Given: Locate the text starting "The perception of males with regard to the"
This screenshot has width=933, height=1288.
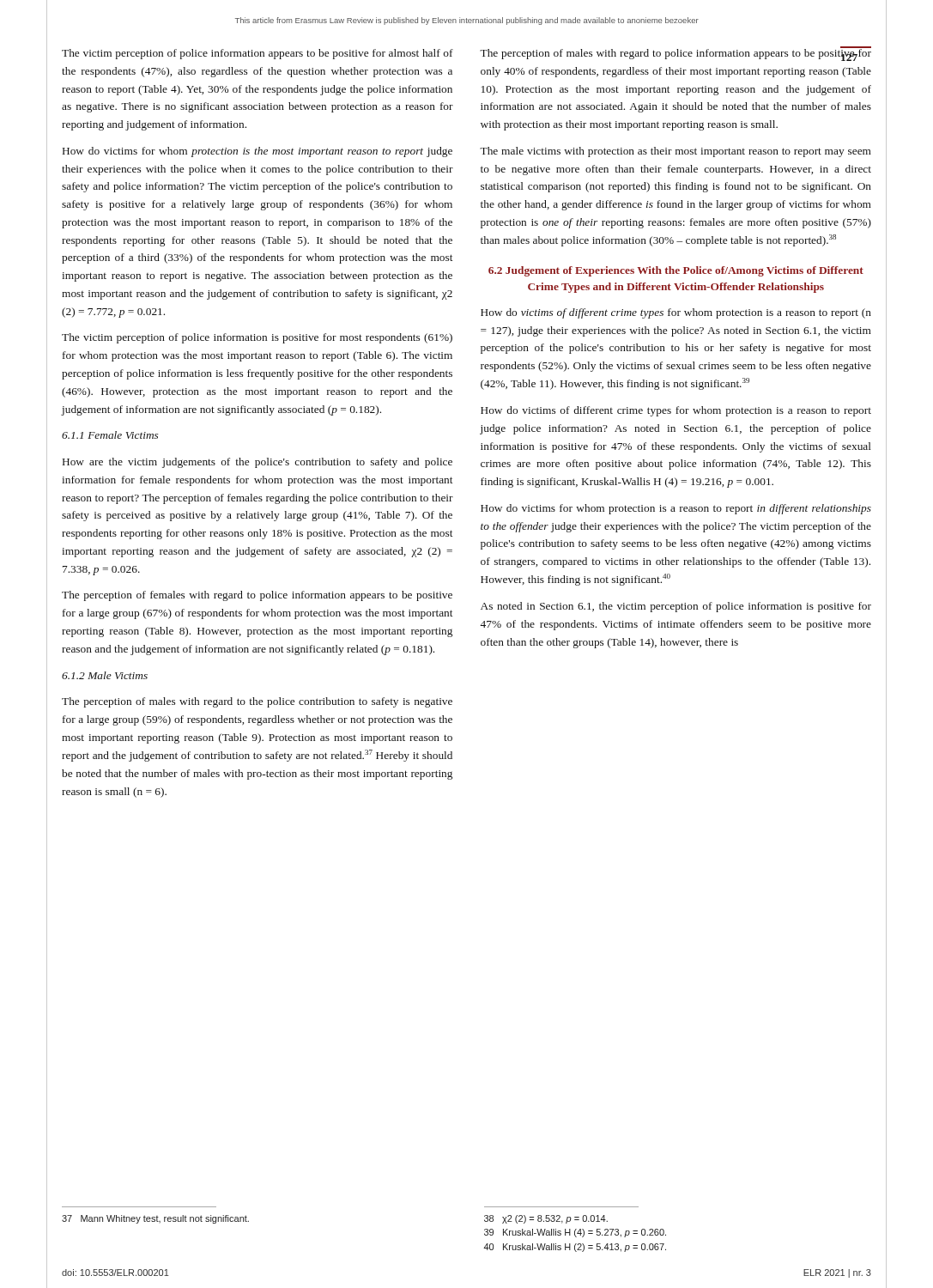Looking at the screenshot, I should point(257,747).
